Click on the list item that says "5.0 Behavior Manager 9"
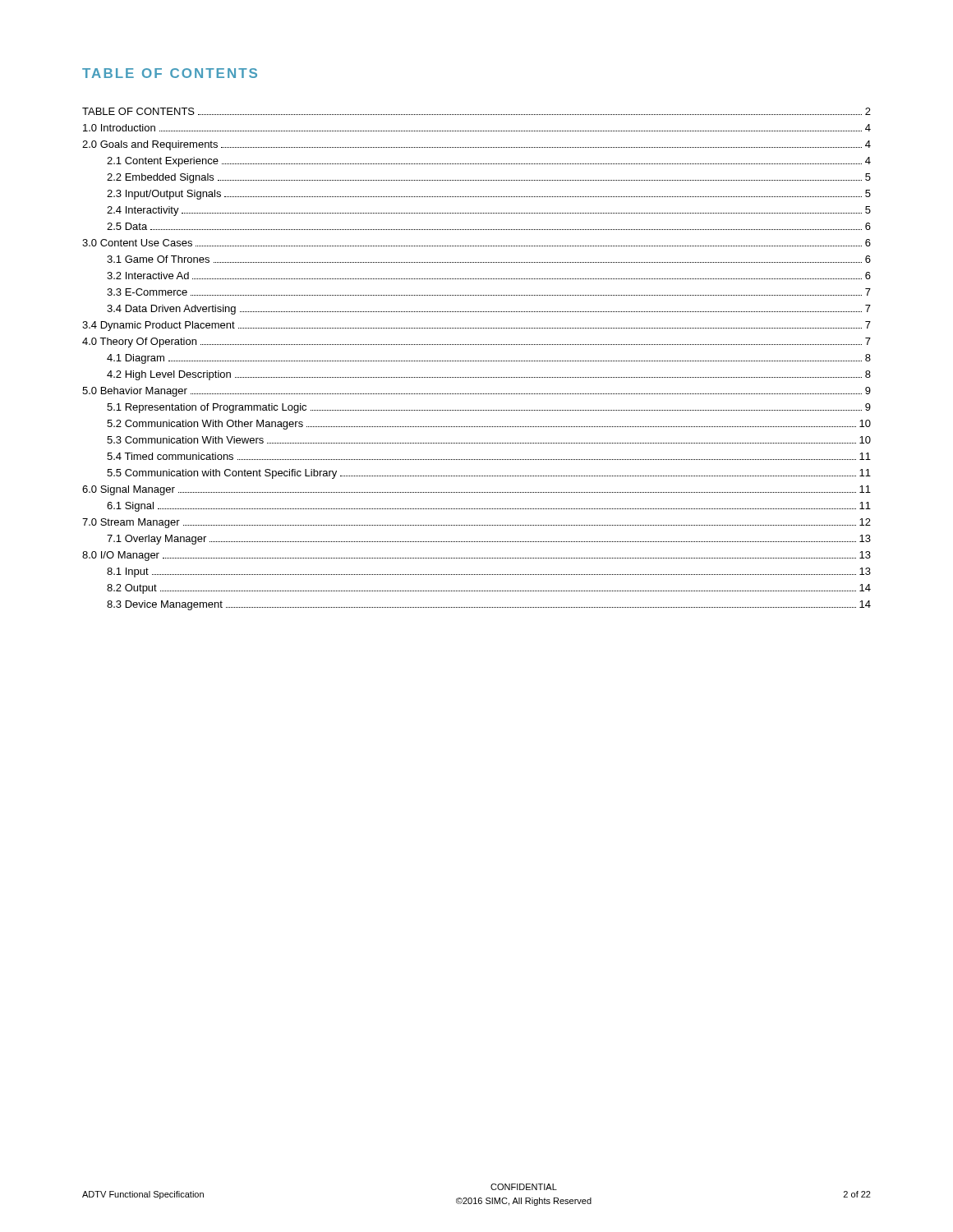Image resolution: width=953 pixels, height=1232 pixels. pyautogui.click(x=476, y=391)
